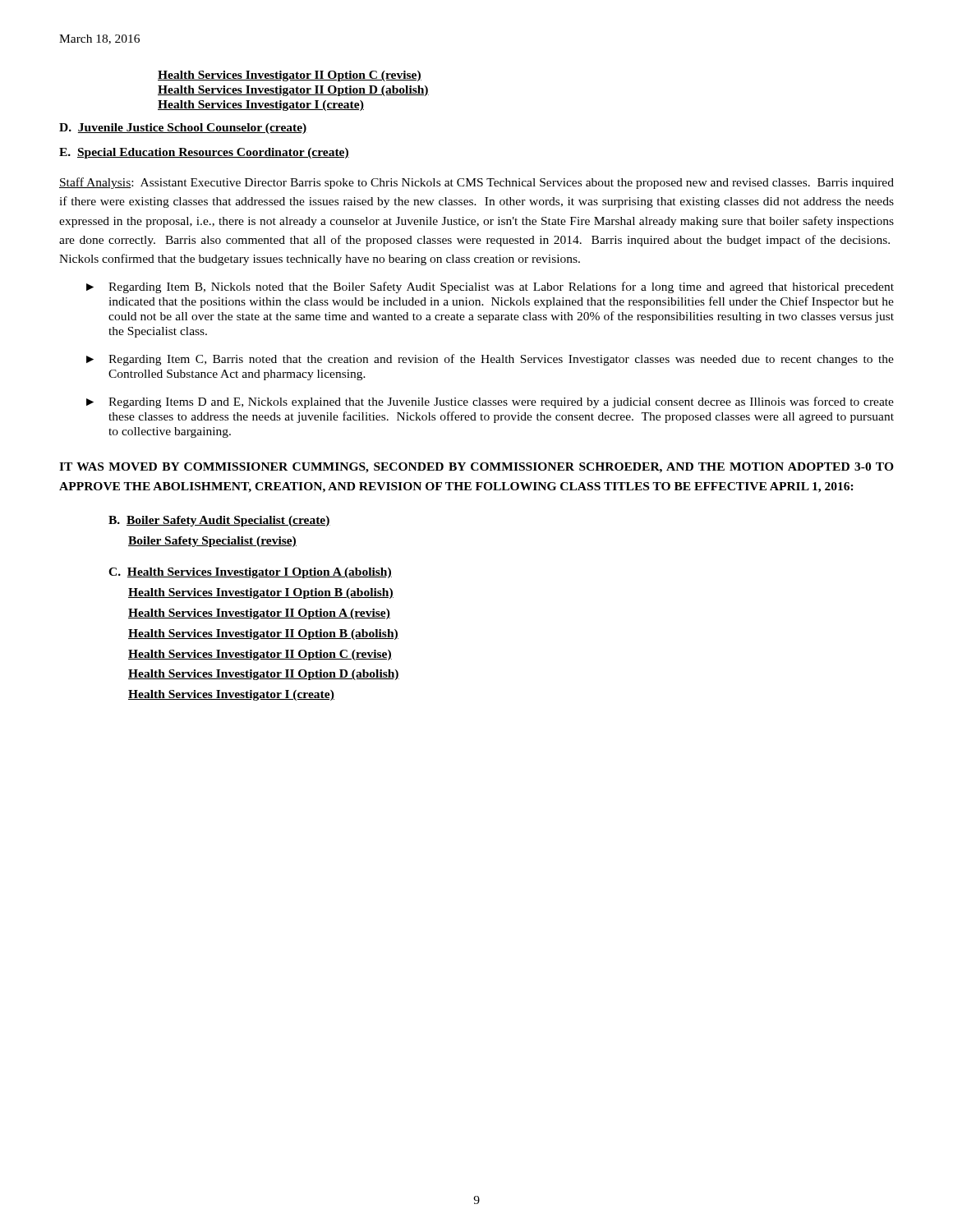Locate the block of text that opens with "E. Special Education"

click(x=204, y=152)
